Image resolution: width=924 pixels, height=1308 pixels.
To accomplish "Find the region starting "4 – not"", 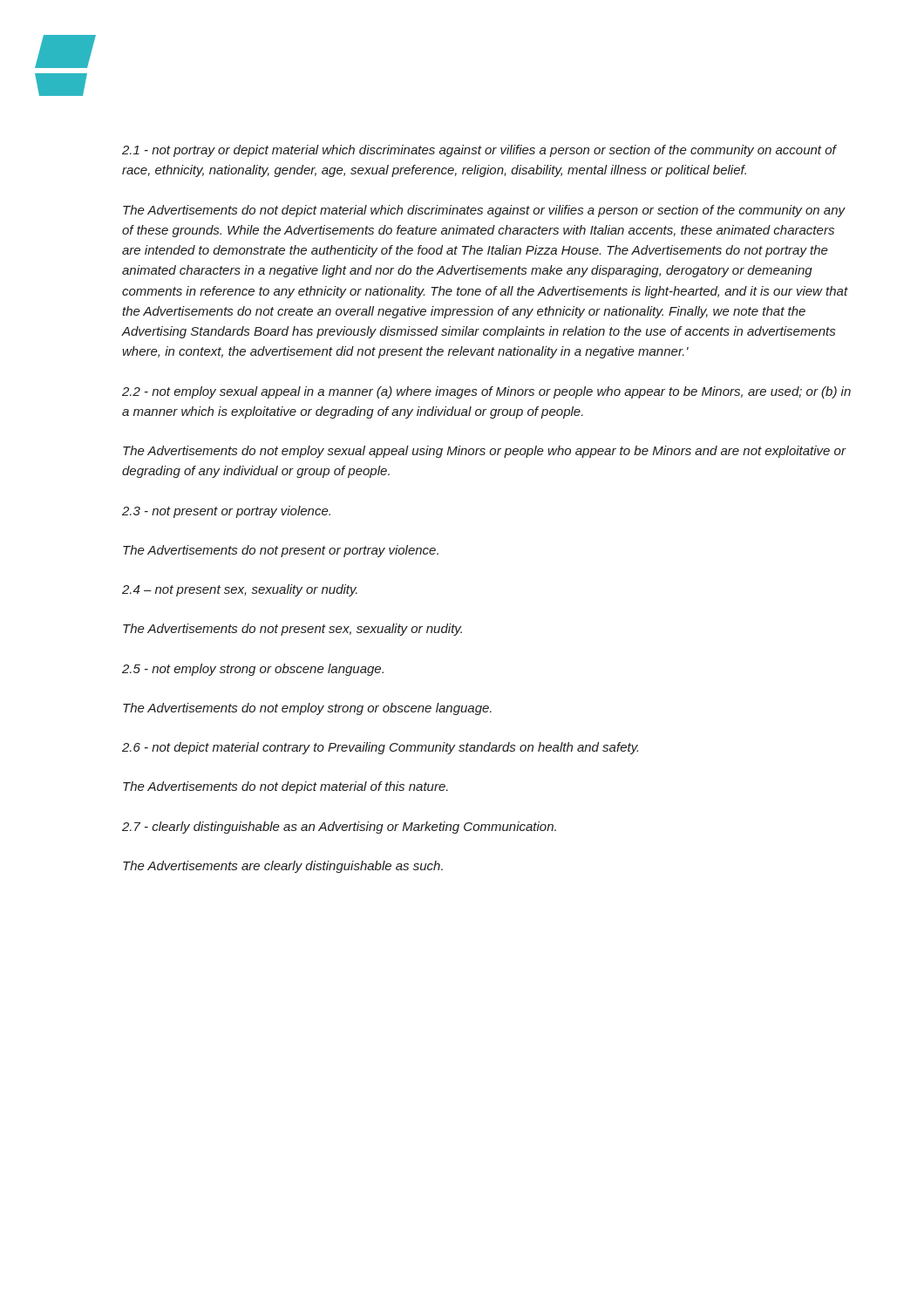I will [x=240, y=589].
